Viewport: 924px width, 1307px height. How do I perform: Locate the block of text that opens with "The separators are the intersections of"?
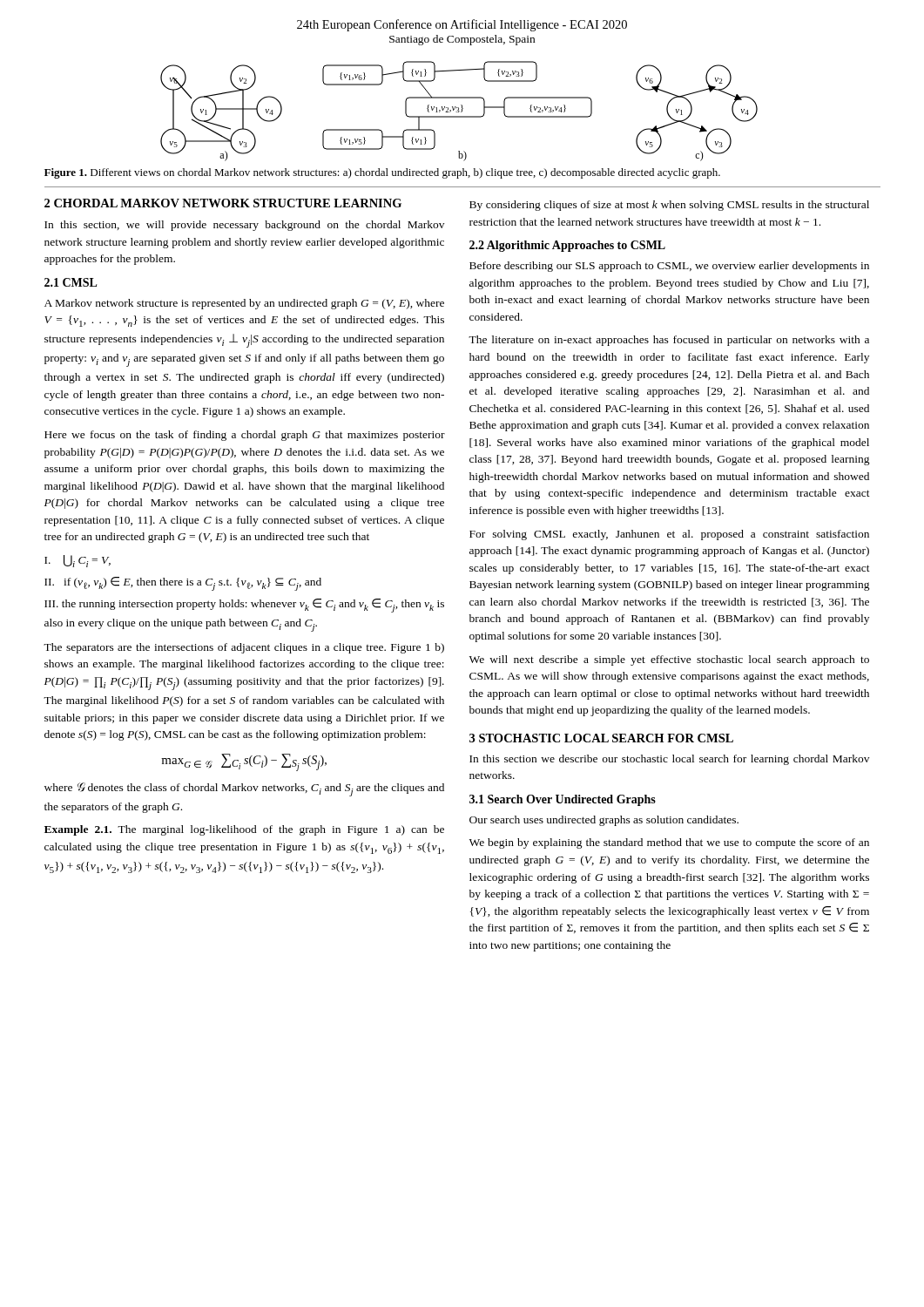[244, 691]
